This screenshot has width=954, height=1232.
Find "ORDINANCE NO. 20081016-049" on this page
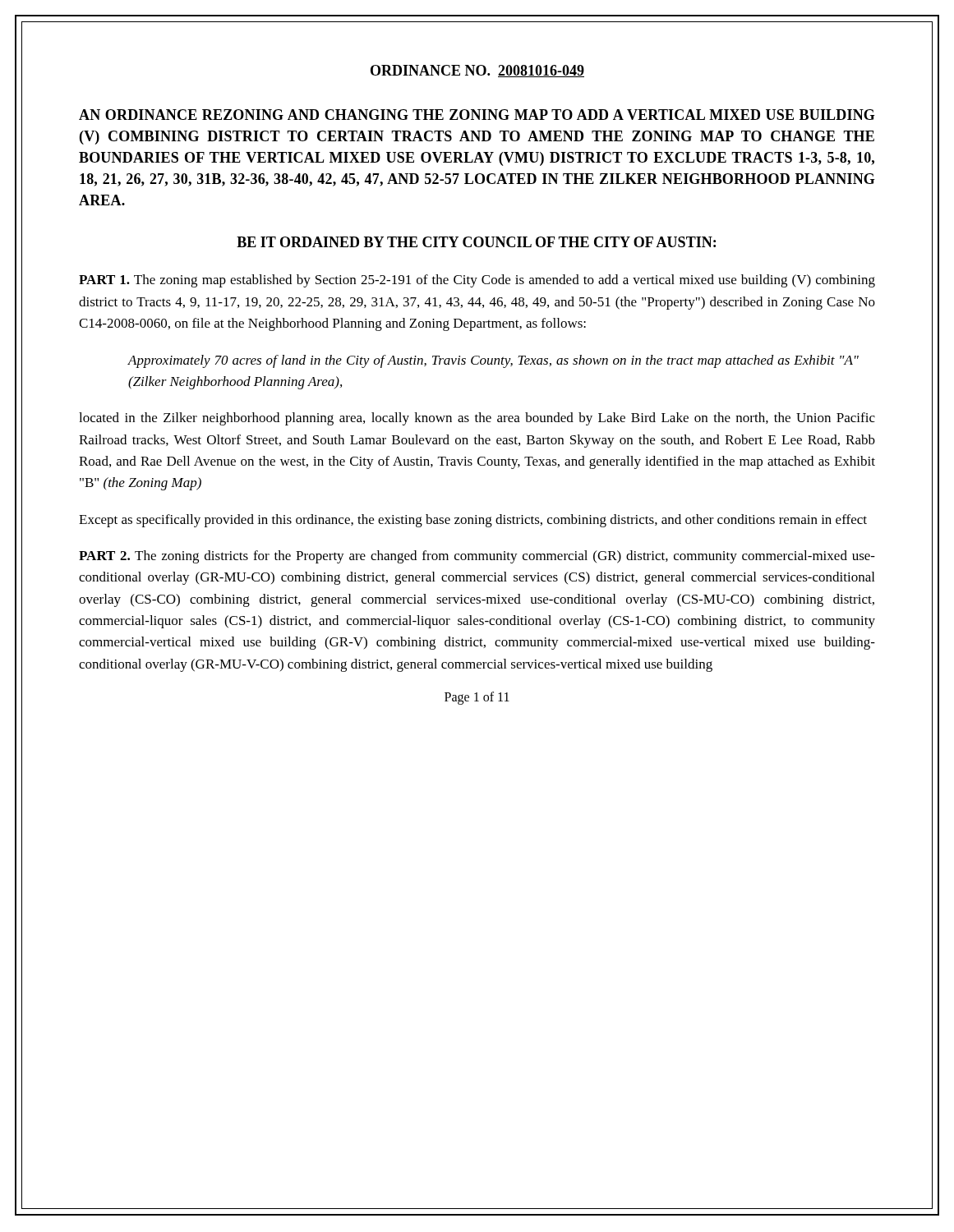point(477,71)
